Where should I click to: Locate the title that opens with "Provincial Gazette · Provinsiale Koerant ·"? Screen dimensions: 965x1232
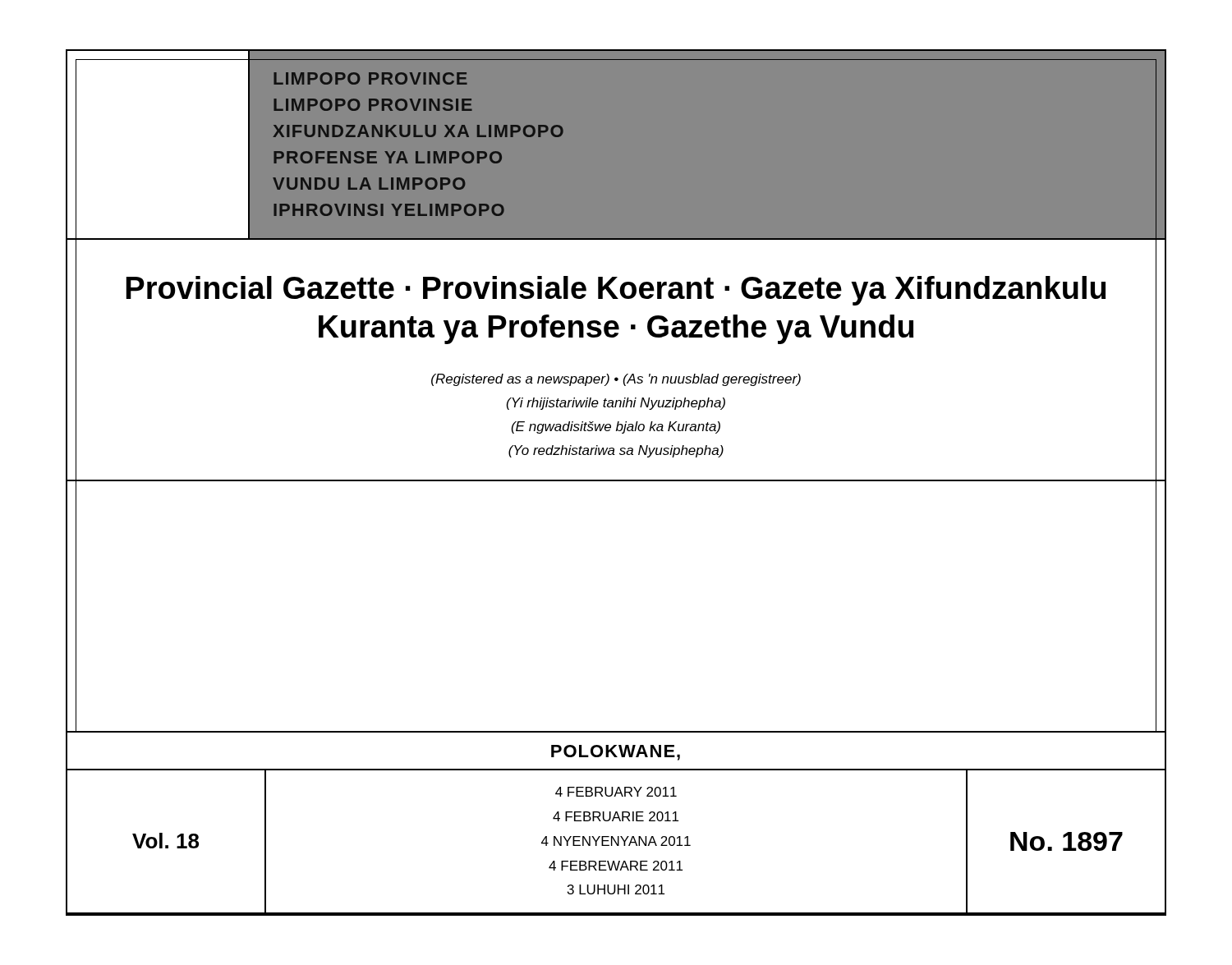[x=616, y=367]
